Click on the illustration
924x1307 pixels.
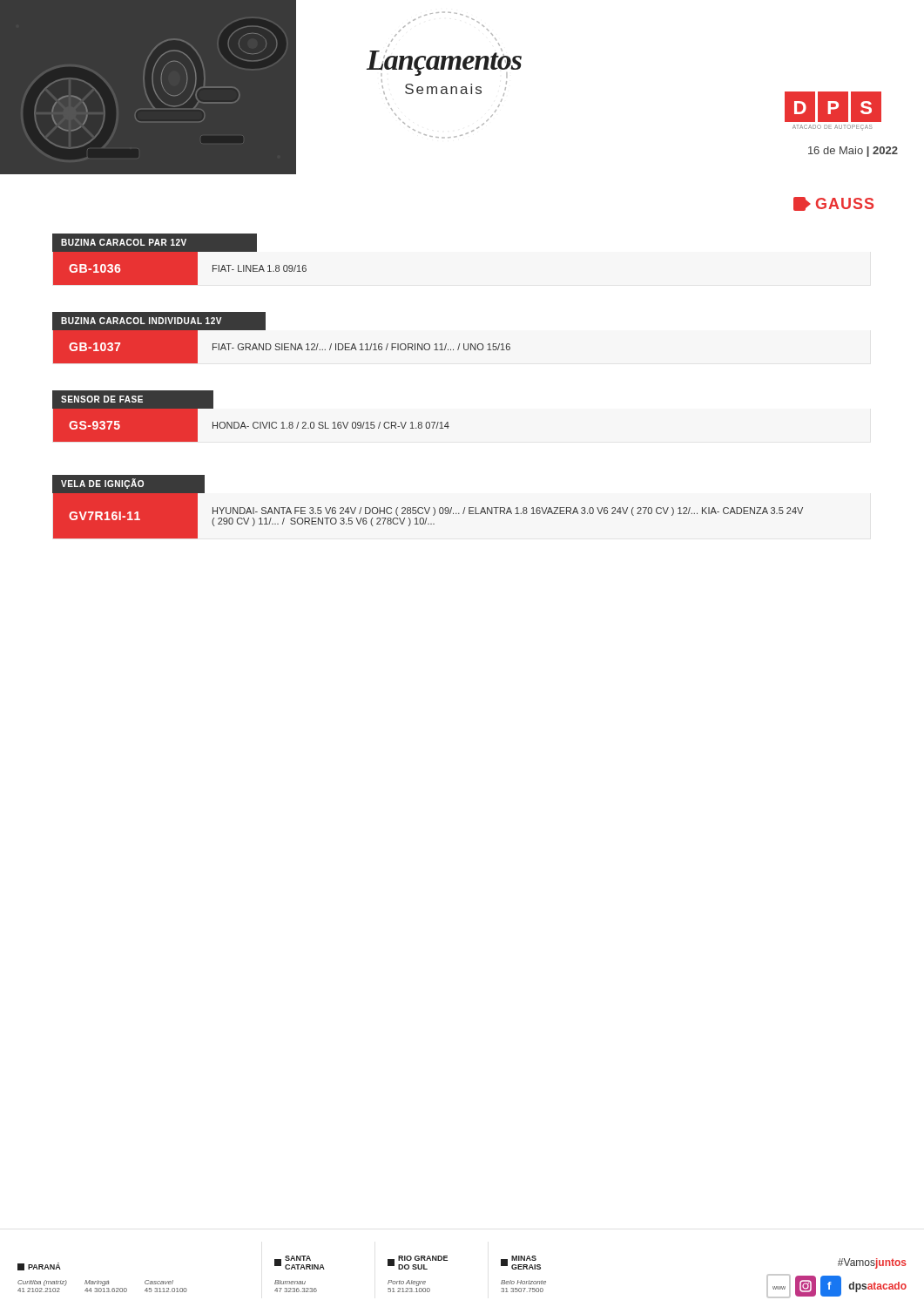click(x=444, y=77)
